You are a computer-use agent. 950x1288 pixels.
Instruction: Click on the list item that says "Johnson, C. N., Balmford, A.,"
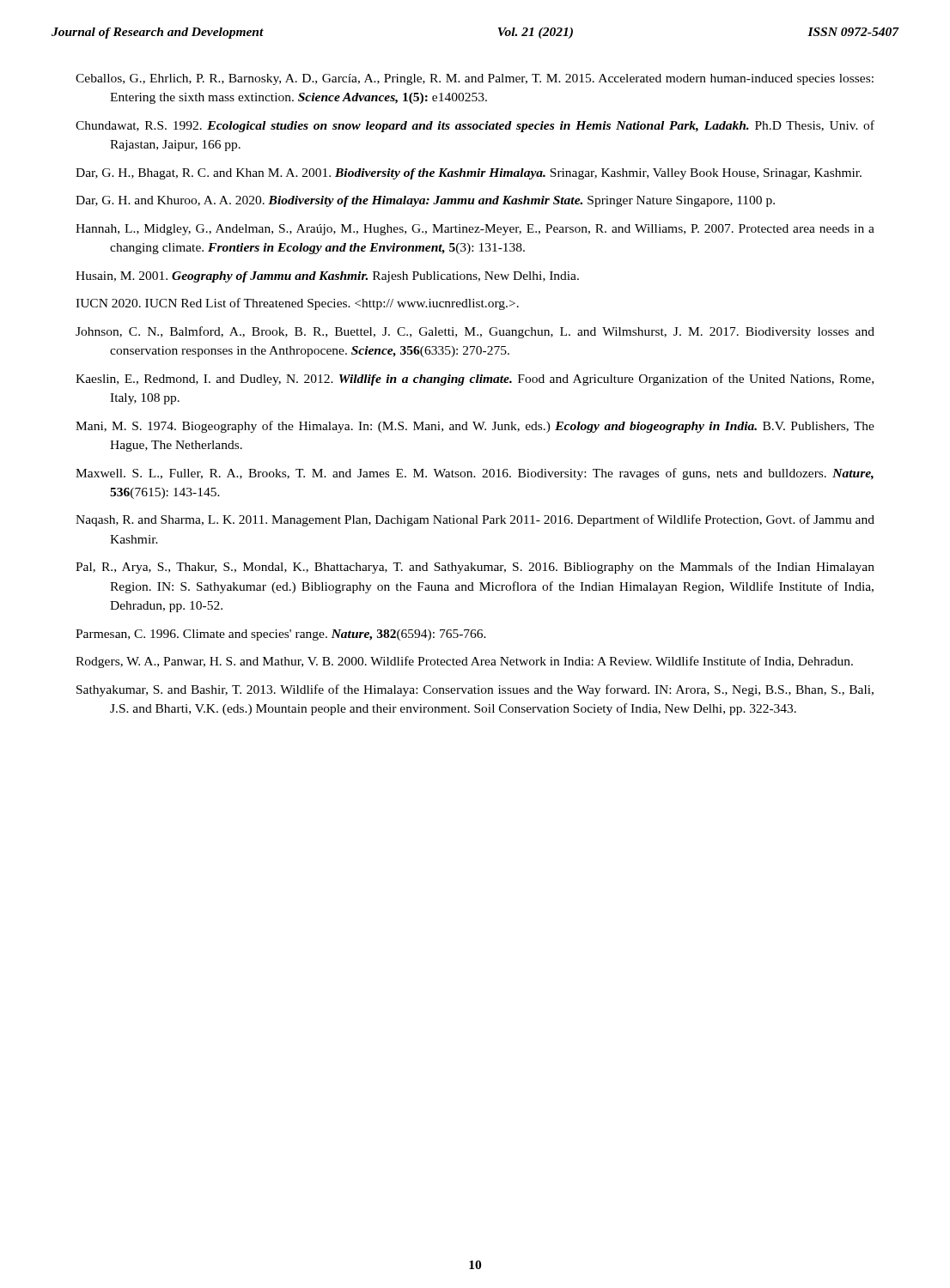pos(475,340)
